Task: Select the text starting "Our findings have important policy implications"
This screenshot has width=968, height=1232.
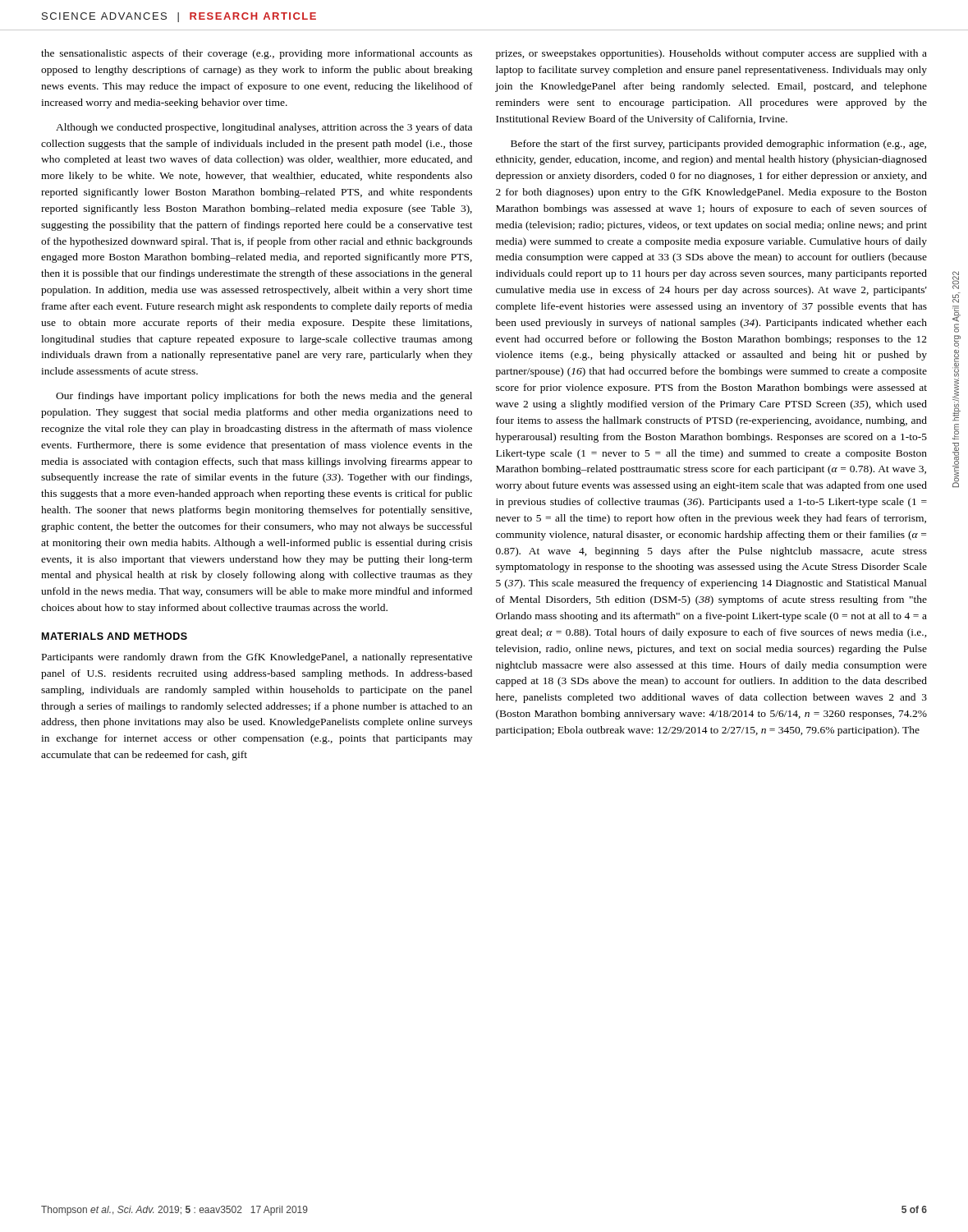Action: click(x=257, y=502)
